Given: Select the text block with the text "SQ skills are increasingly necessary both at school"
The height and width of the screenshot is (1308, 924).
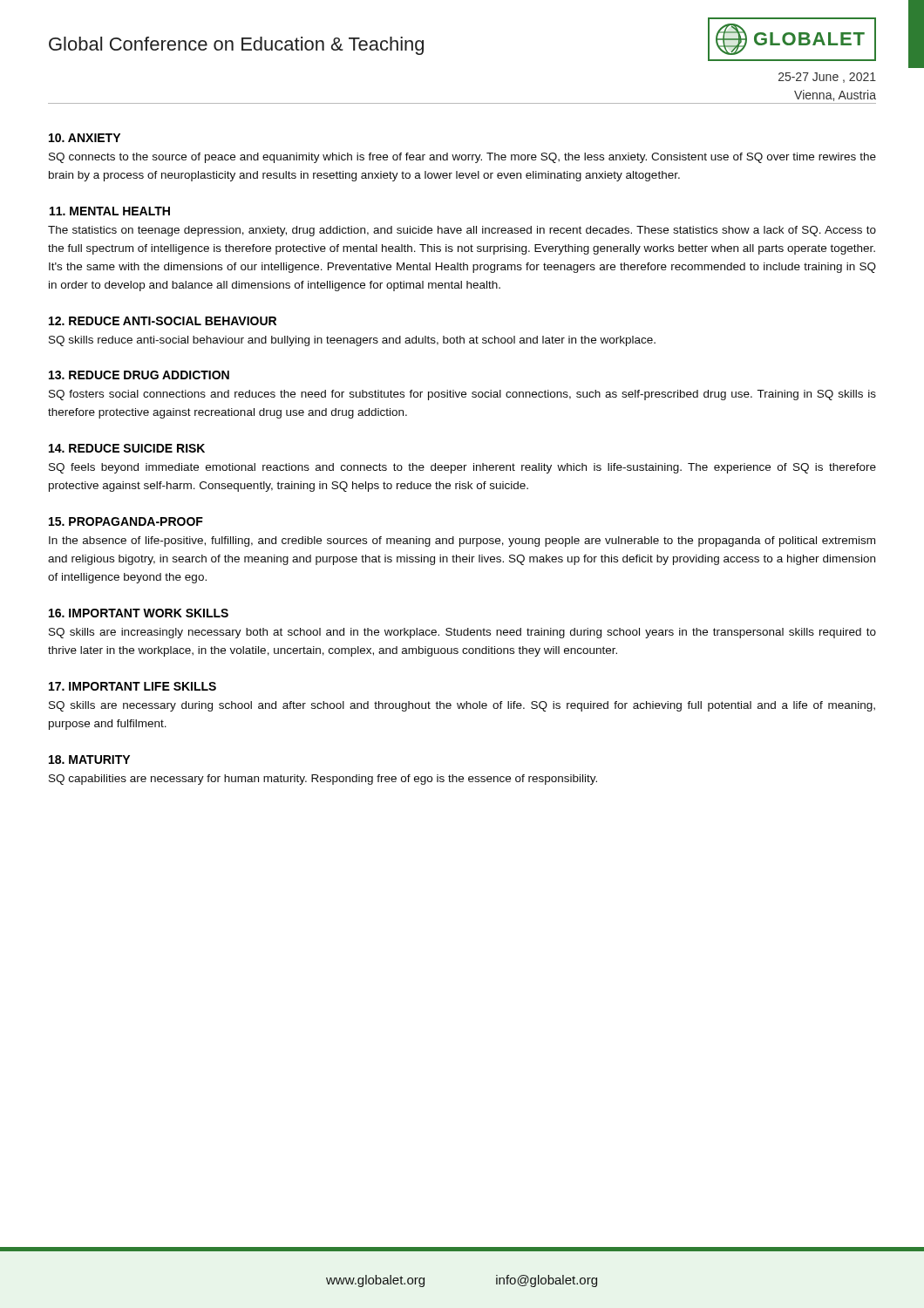Looking at the screenshot, I should pos(462,641).
